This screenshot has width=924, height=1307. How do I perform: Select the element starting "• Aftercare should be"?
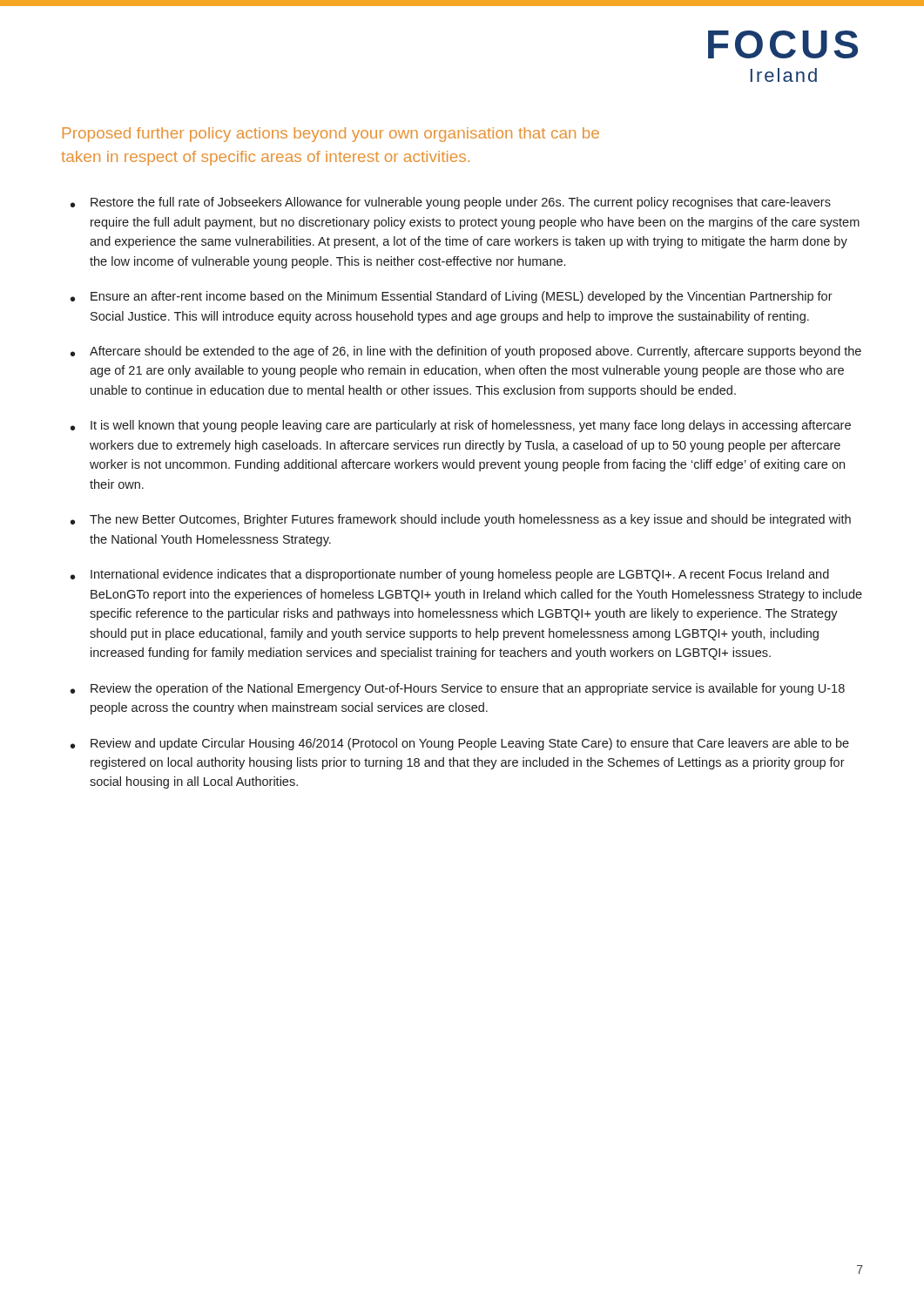coord(466,371)
